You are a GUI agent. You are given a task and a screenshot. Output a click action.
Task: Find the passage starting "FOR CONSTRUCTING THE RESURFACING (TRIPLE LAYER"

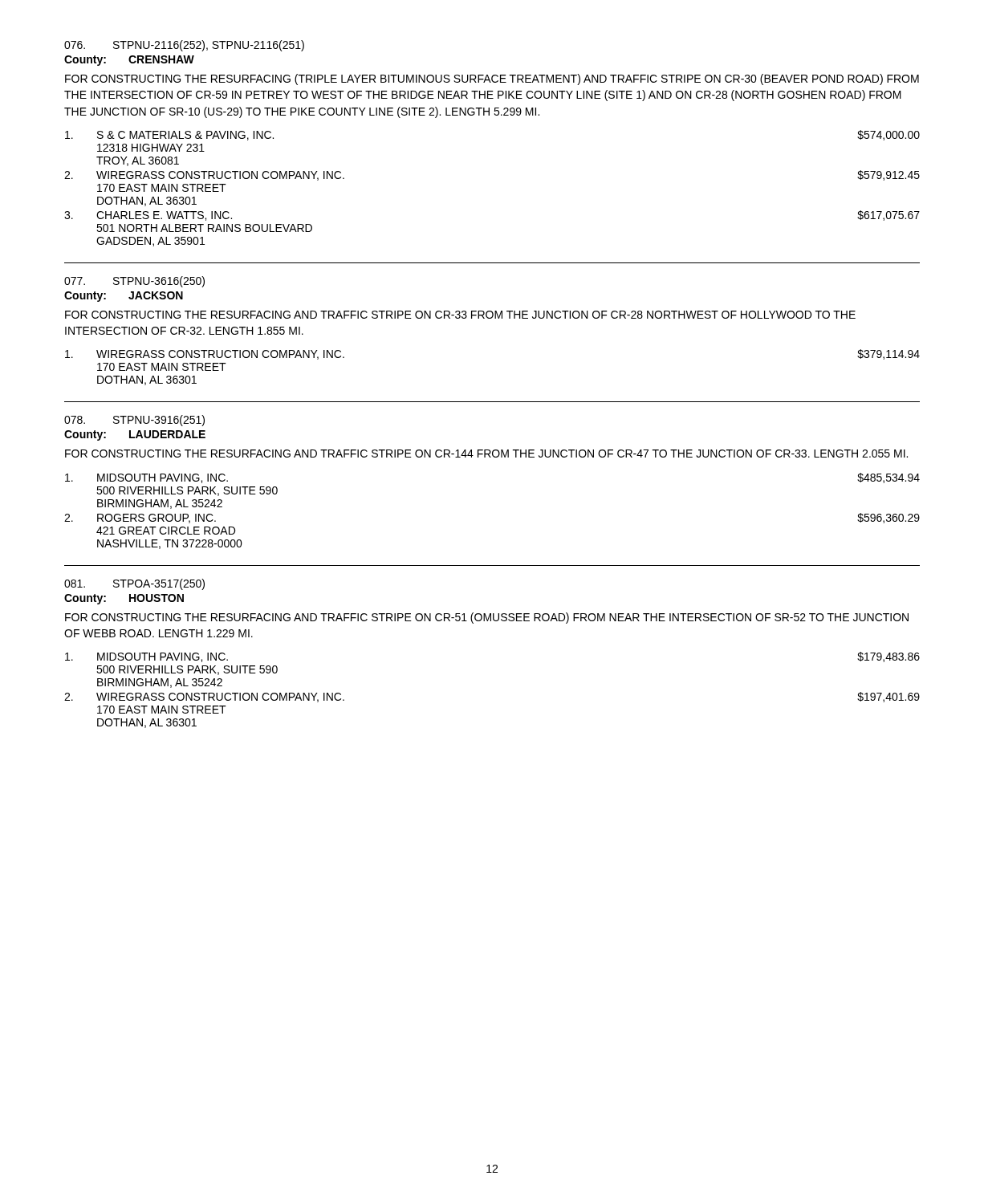pyautogui.click(x=492, y=95)
